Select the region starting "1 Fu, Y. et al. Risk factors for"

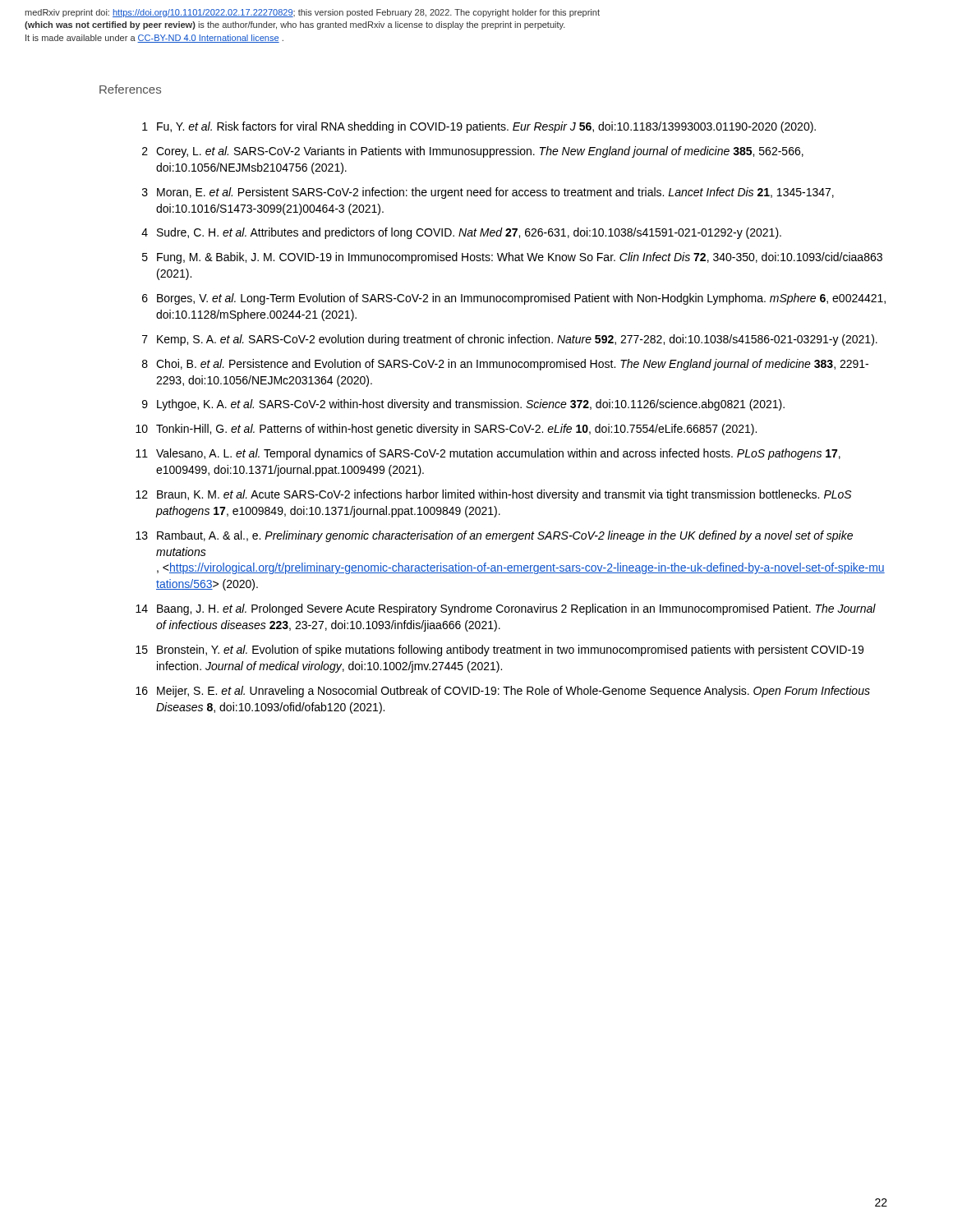[x=493, y=127]
